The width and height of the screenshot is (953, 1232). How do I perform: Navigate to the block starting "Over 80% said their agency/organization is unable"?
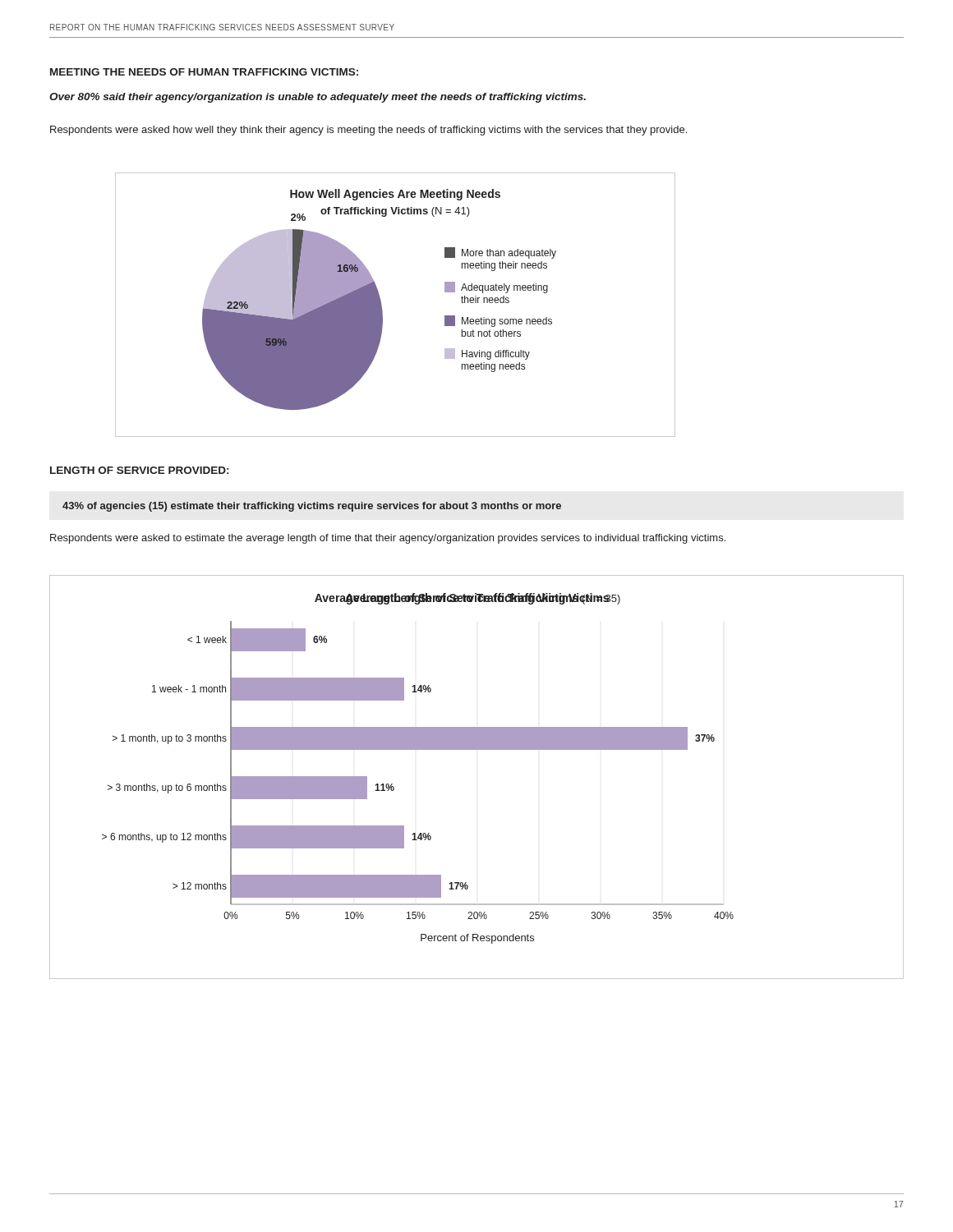318,96
